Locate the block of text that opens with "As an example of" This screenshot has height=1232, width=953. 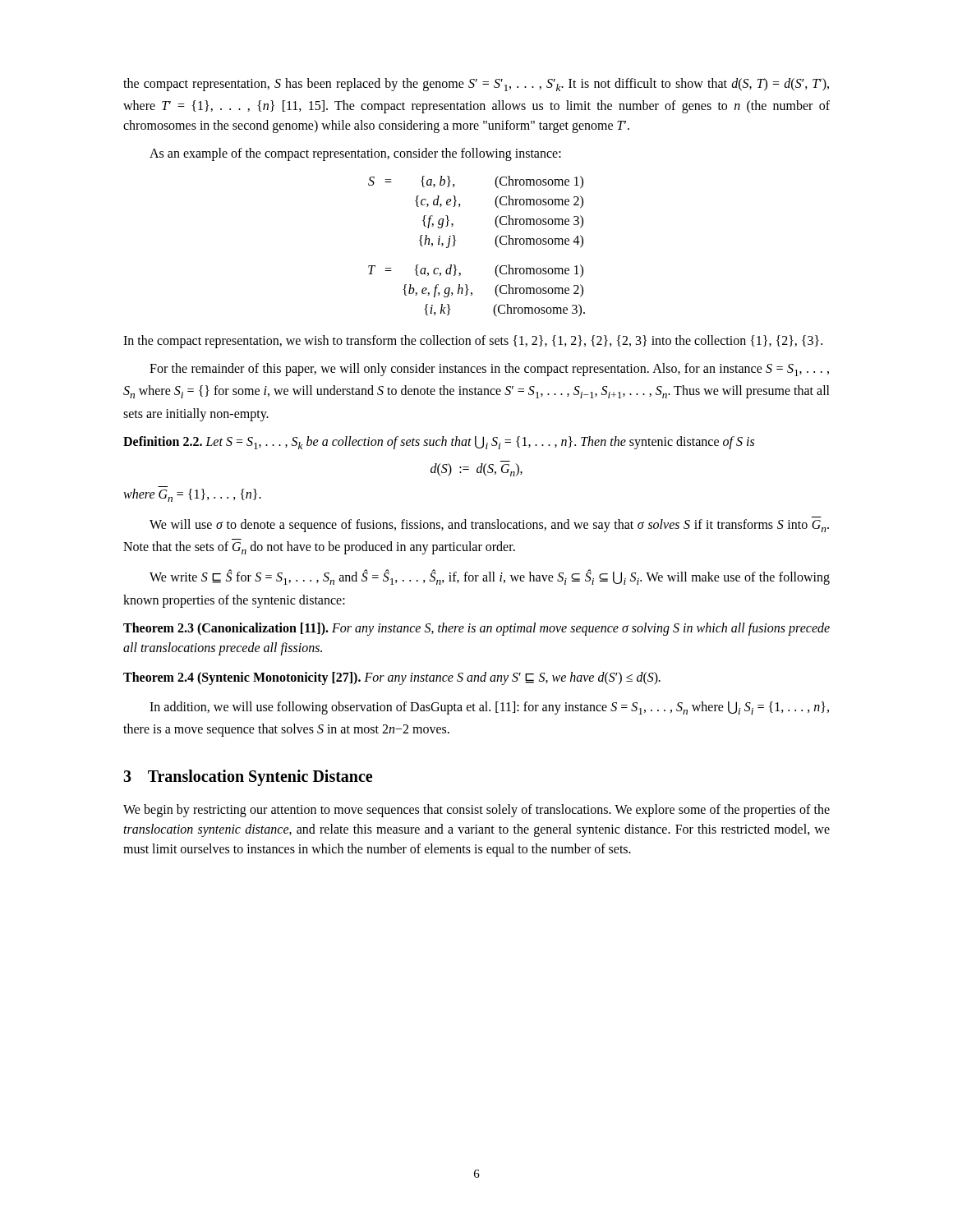pyautogui.click(x=356, y=153)
